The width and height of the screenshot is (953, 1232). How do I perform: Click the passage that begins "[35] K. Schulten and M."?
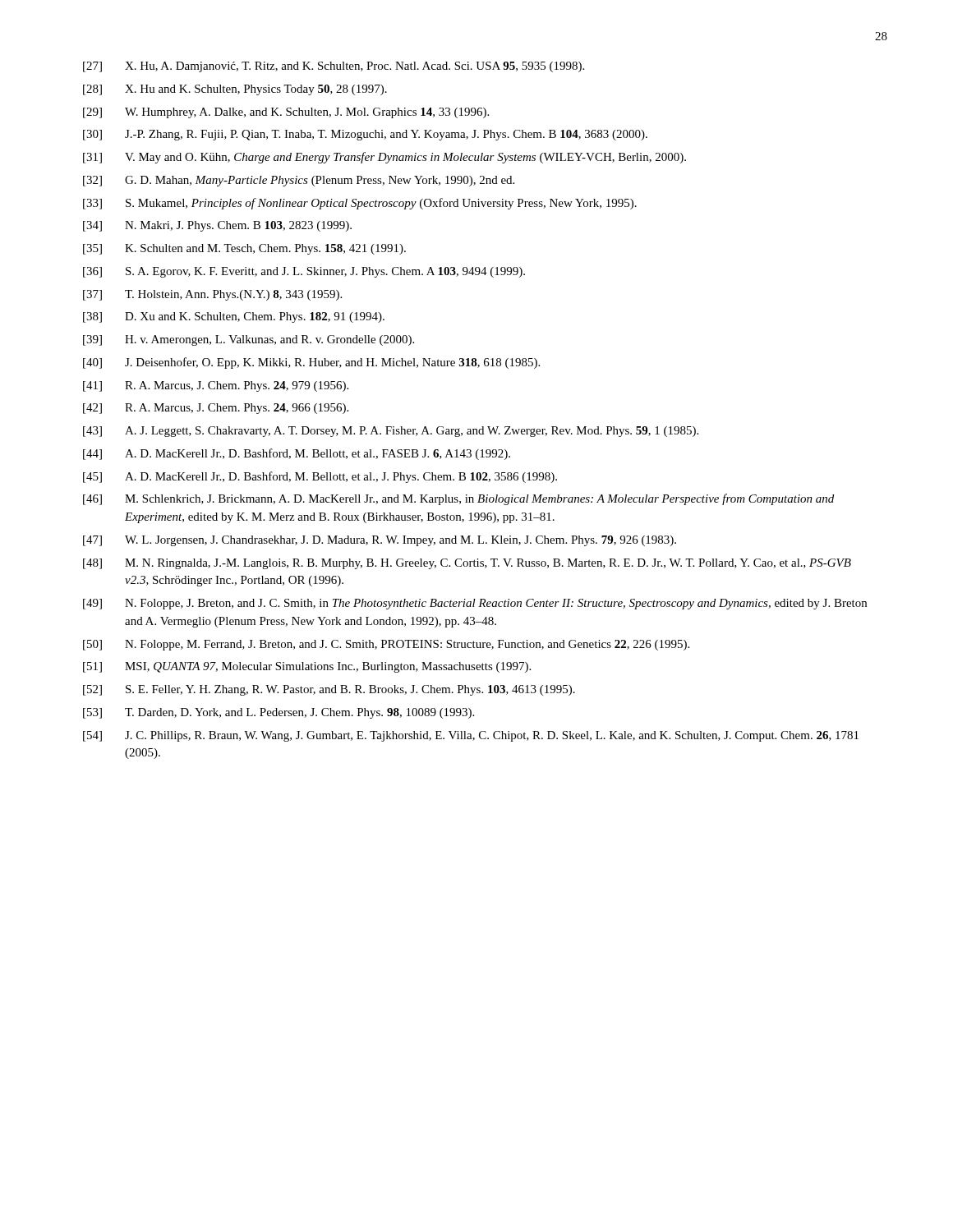244,249
